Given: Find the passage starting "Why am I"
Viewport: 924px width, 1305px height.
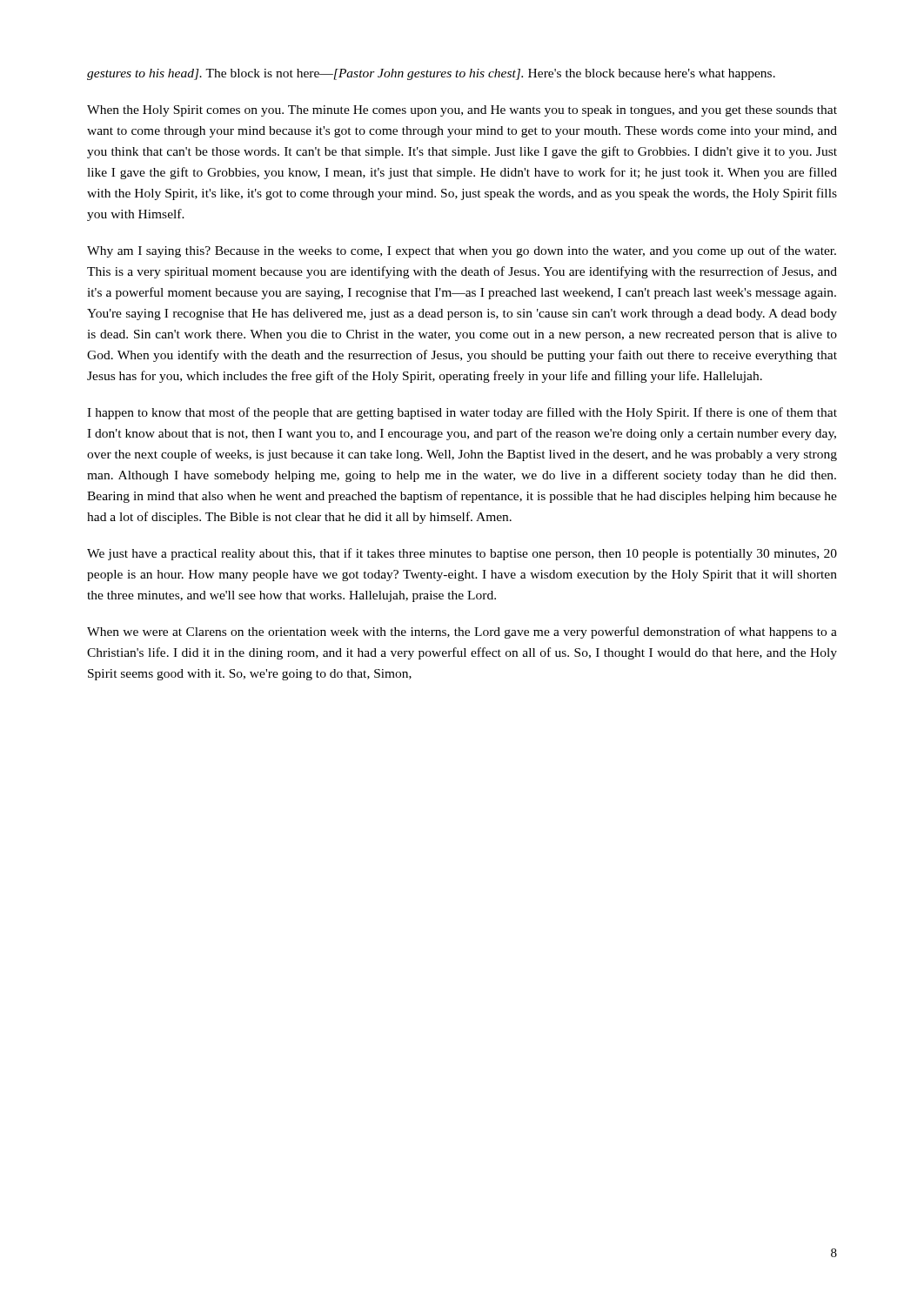Looking at the screenshot, I should (x=462, y=313).
